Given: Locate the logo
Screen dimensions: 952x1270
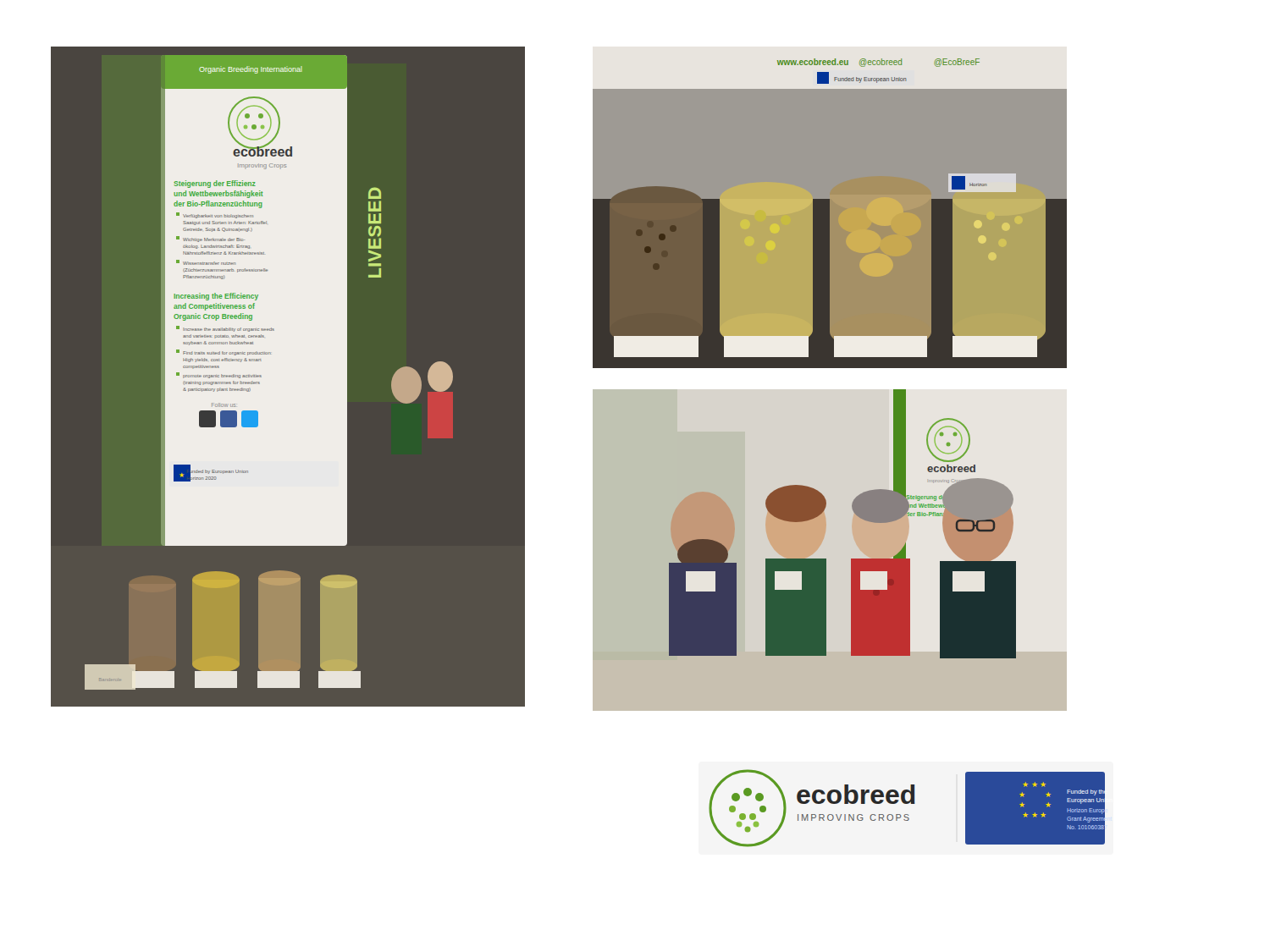Looking at the screenshot, I should (x=906, y=808).
